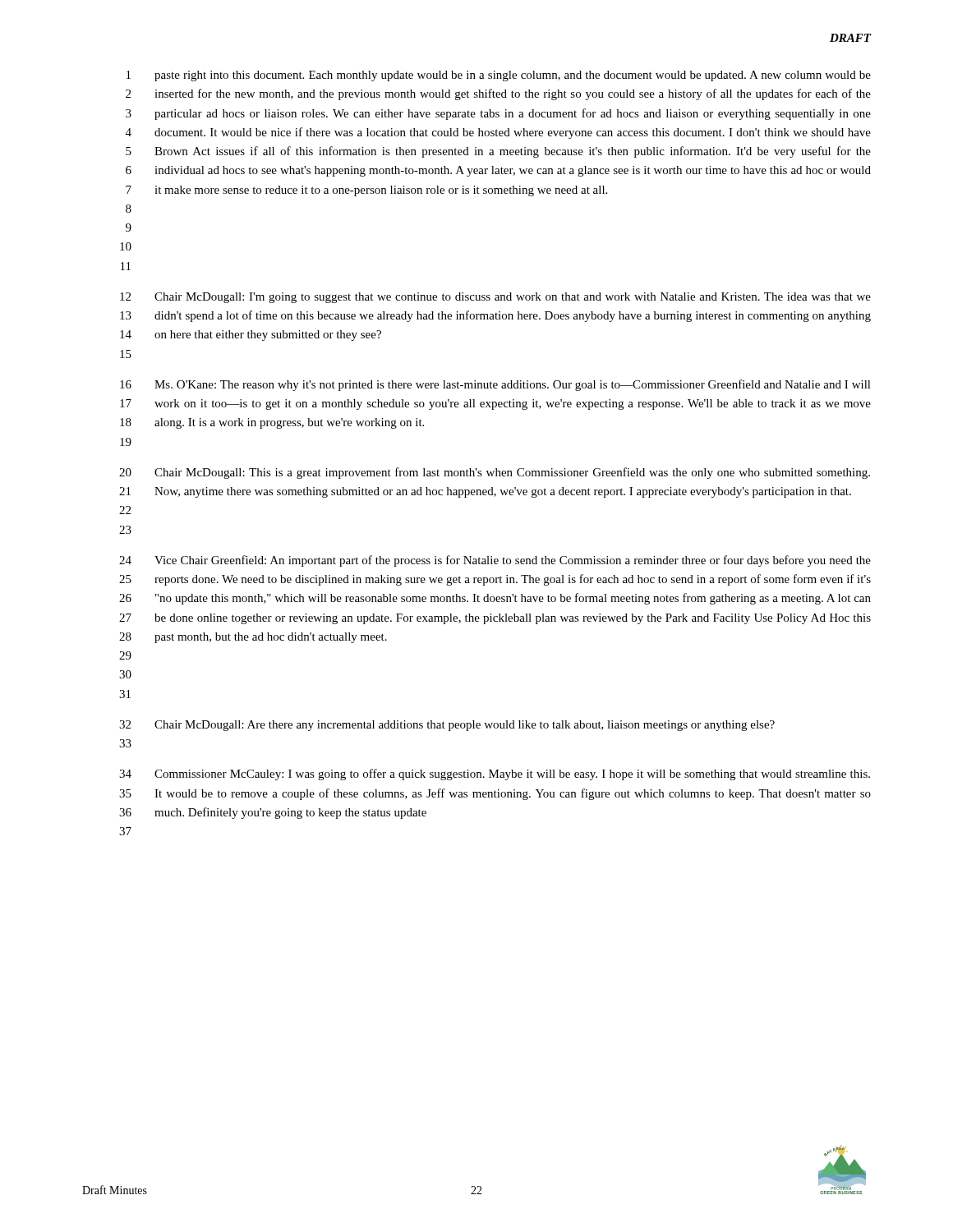The width and height of the screenshot is (953, 1232).
Task: Select the block starting "1 2 3 4 5 6"
Action: pos(476,171)
